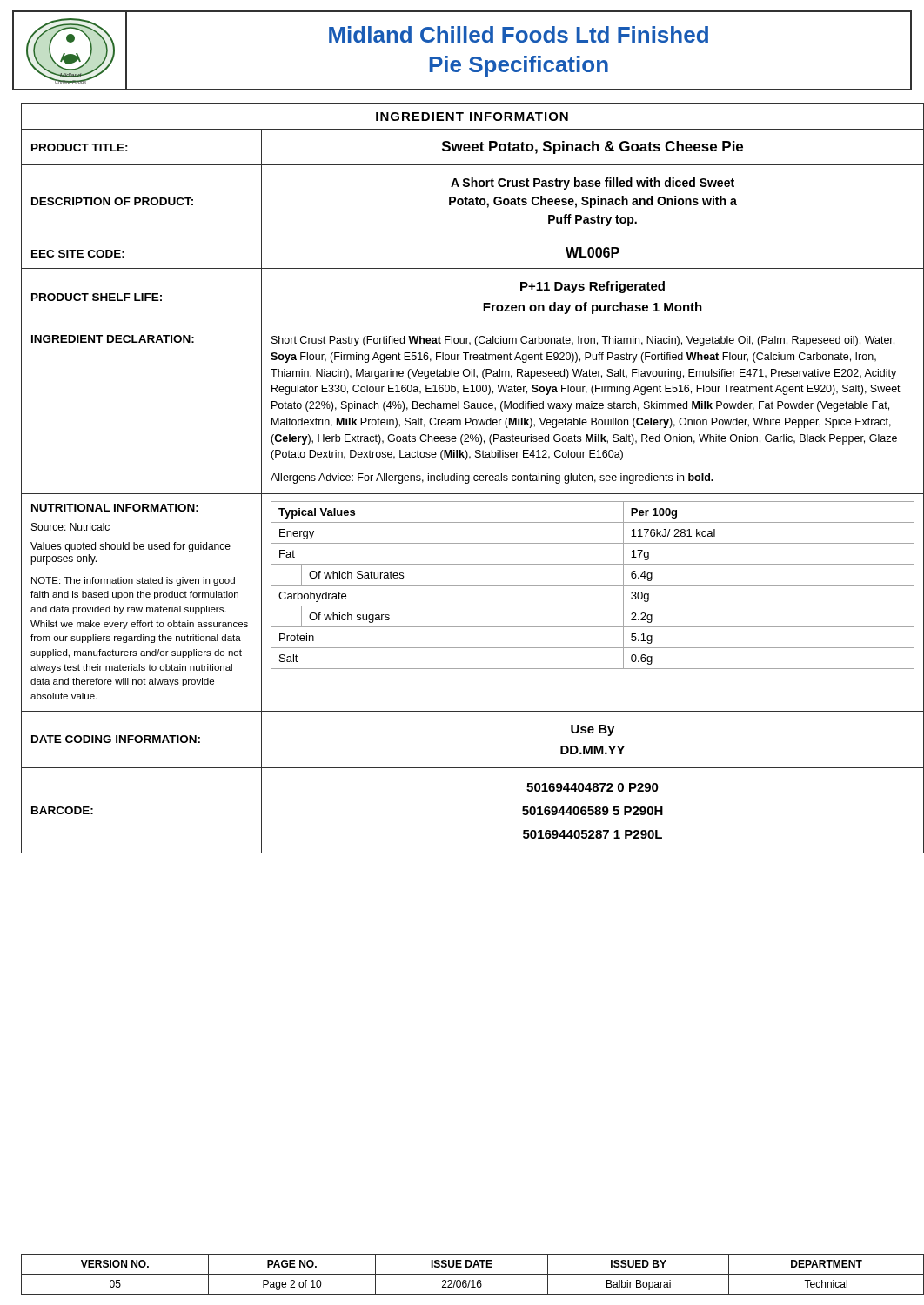Viewport: 924px width, 1305px height.
Task: Find the text that reads "PRODUCT SHELF LIFE:"
Action: pyautogui.click(x=97, y=297)
